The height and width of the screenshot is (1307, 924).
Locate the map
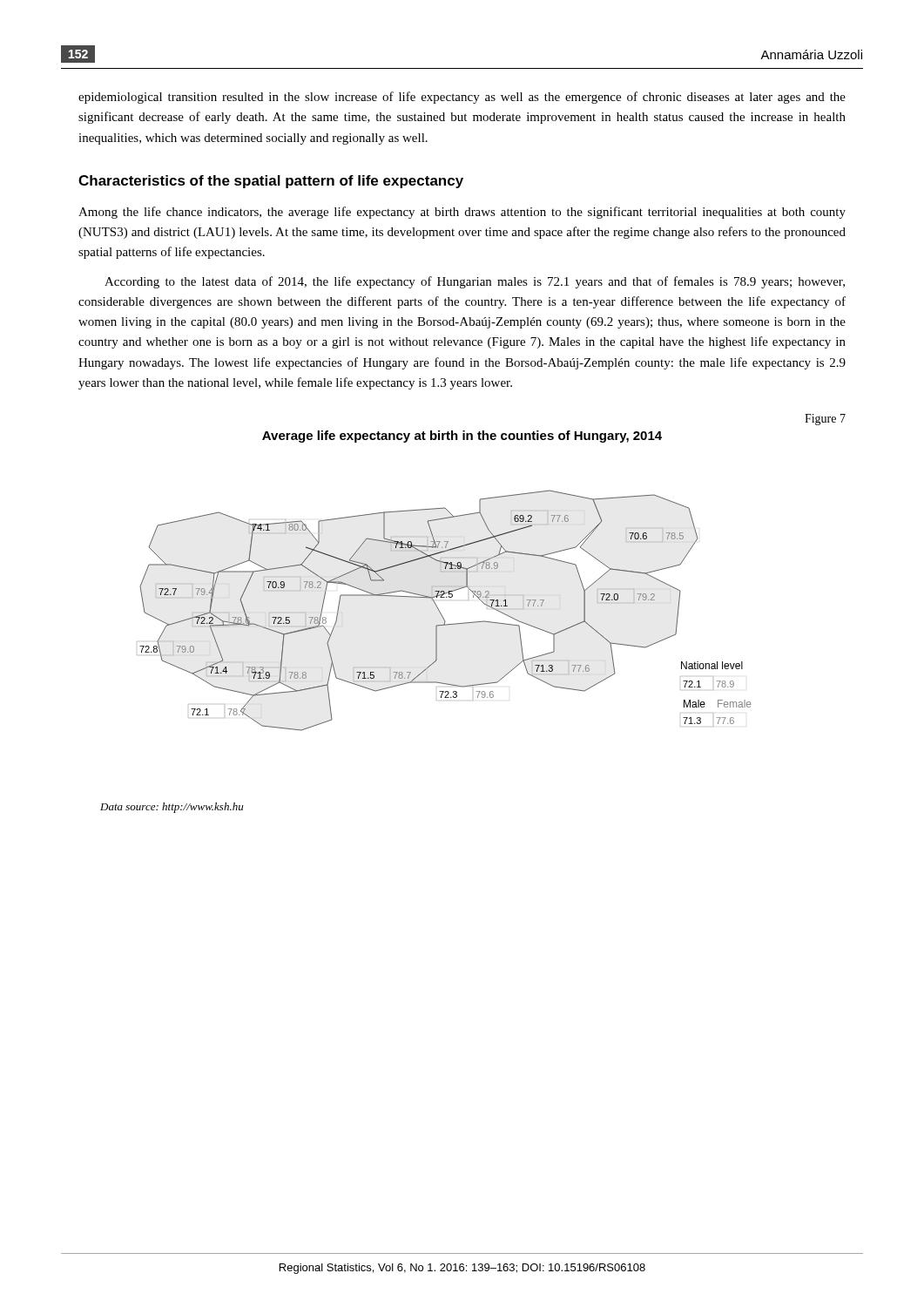tap(462, 623)
